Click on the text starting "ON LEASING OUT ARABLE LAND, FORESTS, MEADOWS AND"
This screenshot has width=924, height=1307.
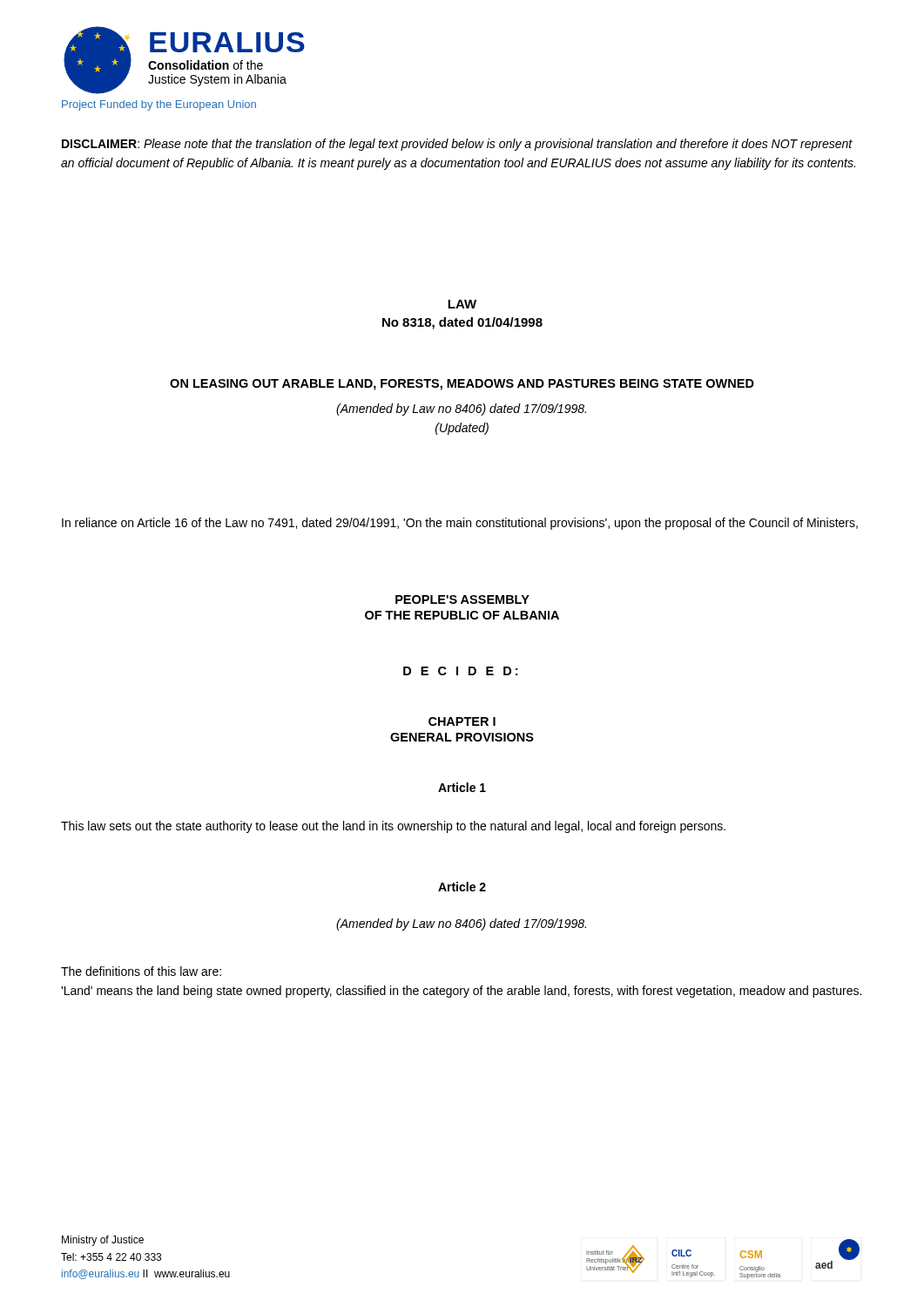pyautogui.click(x=462, y=406)
